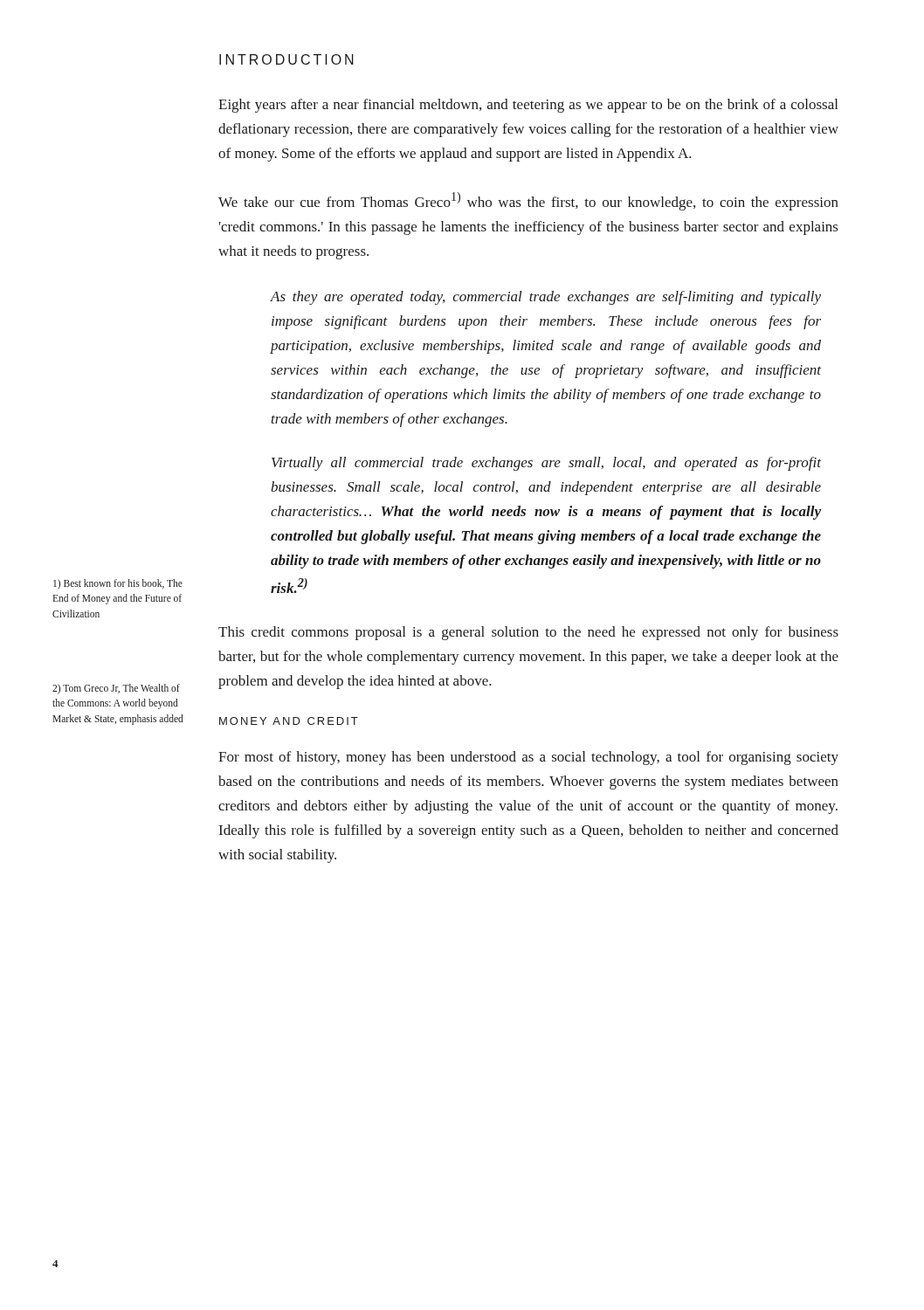Navigate to the element starting "MONEY AND CREDIT"
This screenshot has height=1310, width=924.
289,721
